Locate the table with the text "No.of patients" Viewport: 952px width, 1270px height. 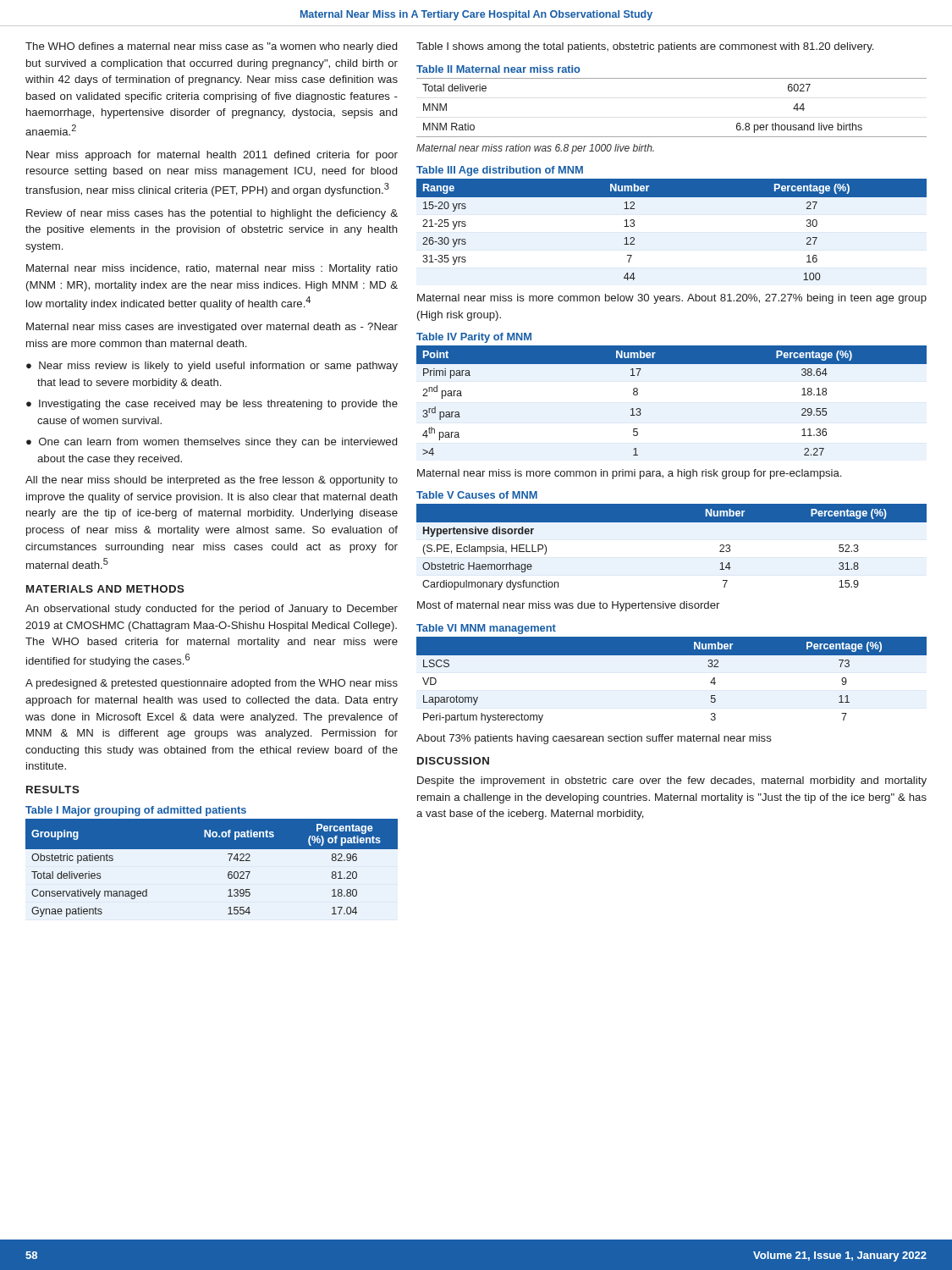tap(212, 869)
